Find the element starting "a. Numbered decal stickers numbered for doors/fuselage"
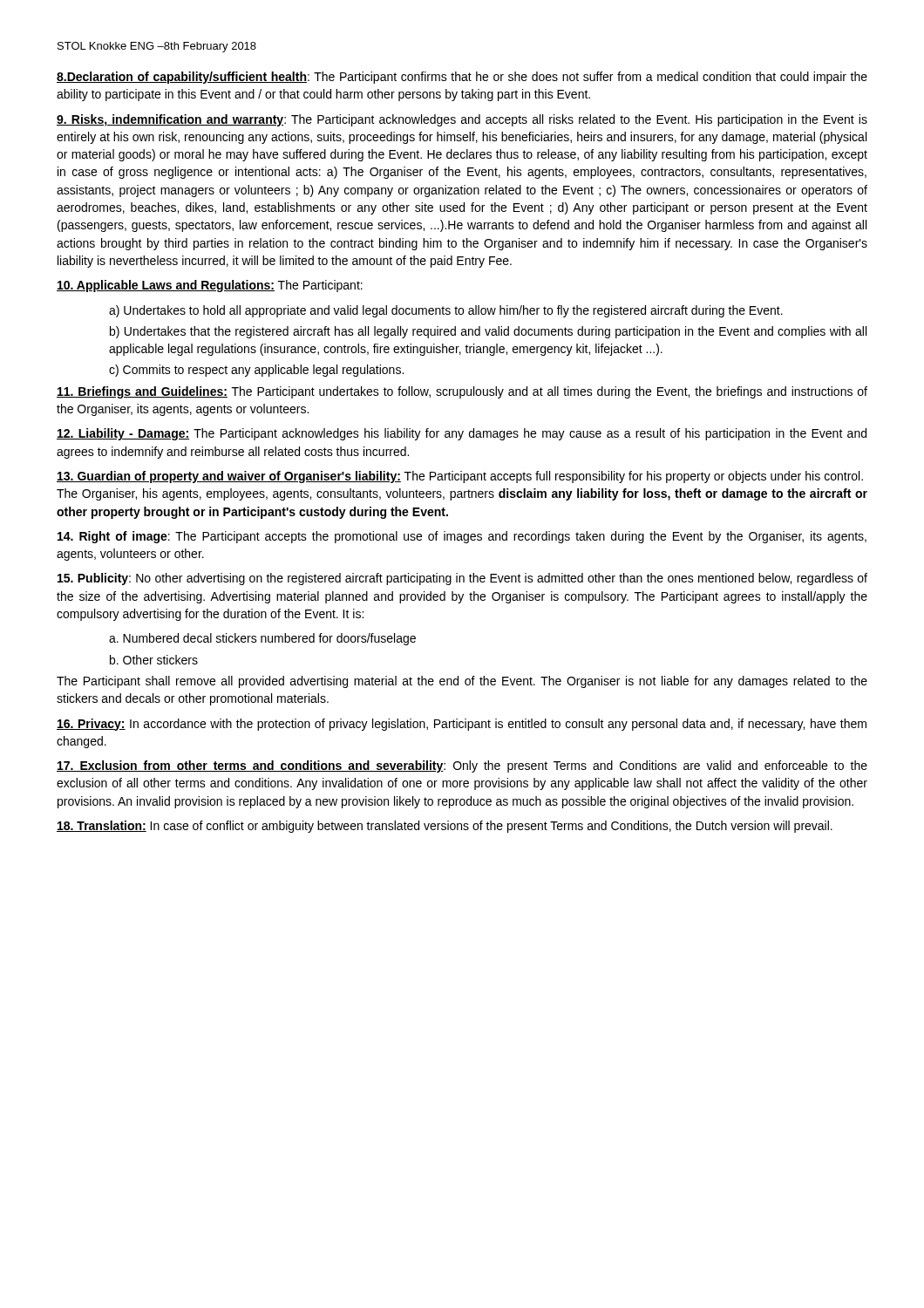The height and width of the screenshot is (1308, 924). click(x=263, y=639)
